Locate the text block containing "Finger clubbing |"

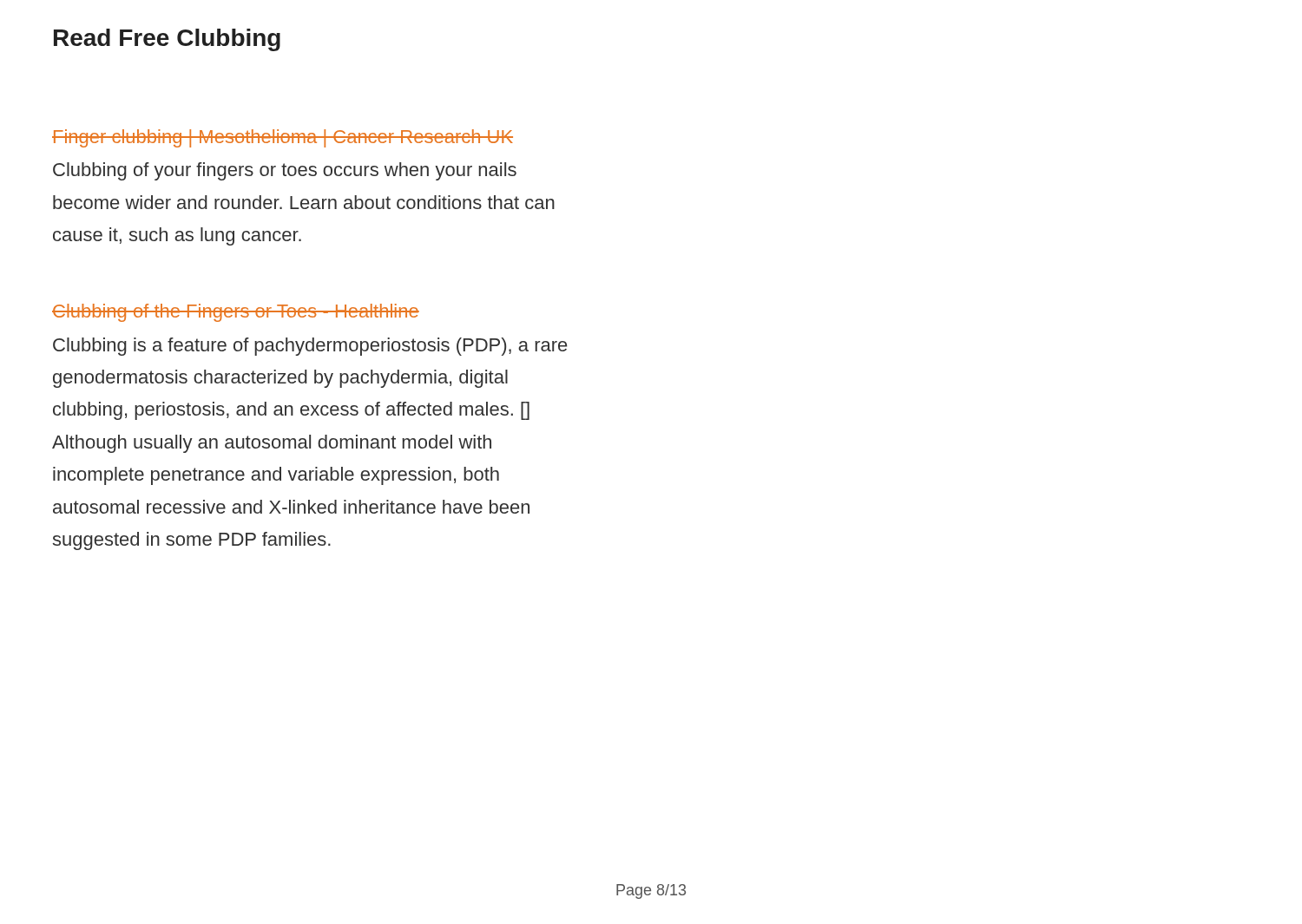(283, 138)
